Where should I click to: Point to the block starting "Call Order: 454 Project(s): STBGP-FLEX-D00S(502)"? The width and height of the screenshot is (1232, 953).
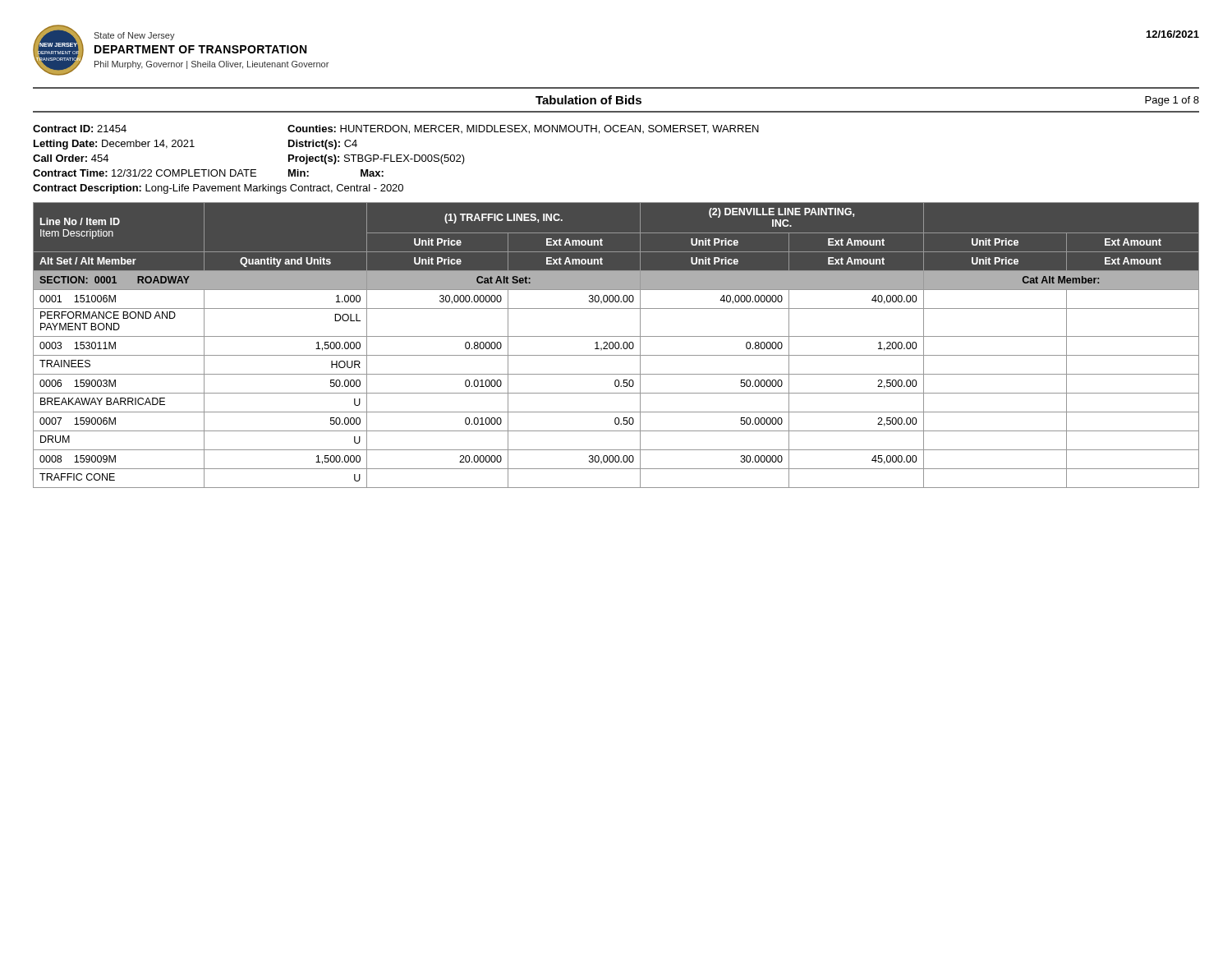point(69,159)
